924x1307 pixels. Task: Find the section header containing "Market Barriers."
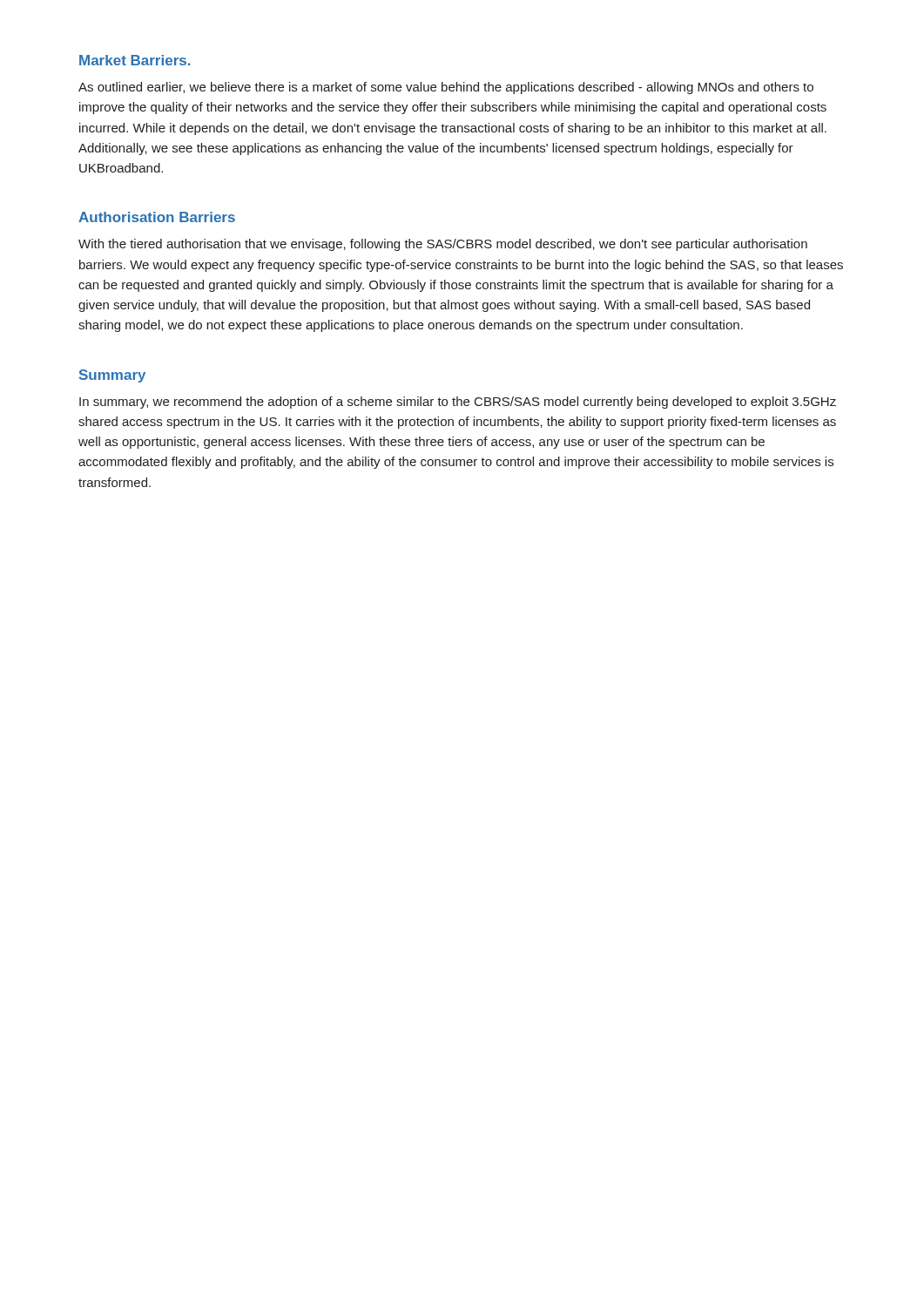click(135, 61)
